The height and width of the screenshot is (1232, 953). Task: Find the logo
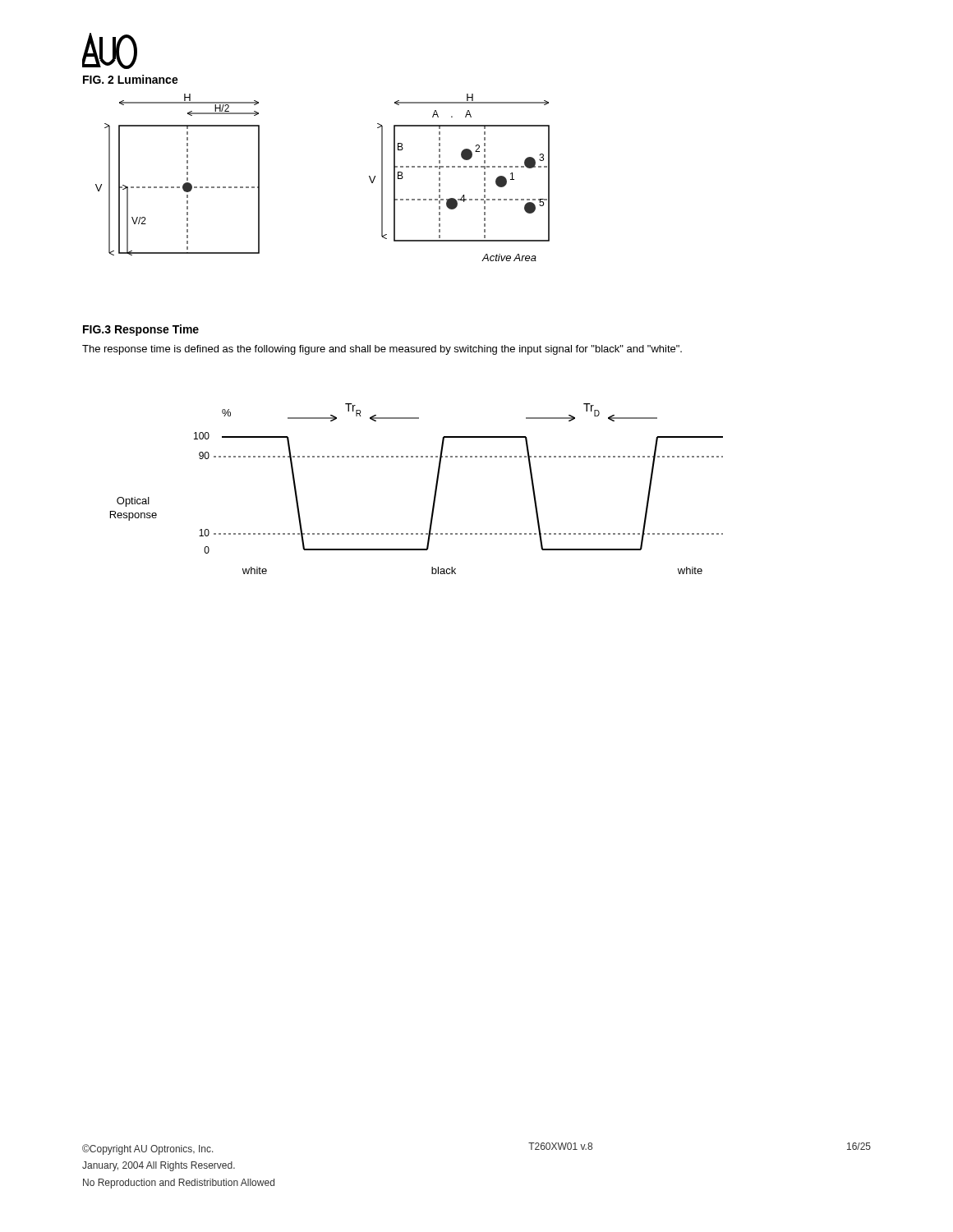(x=111, y=52)
